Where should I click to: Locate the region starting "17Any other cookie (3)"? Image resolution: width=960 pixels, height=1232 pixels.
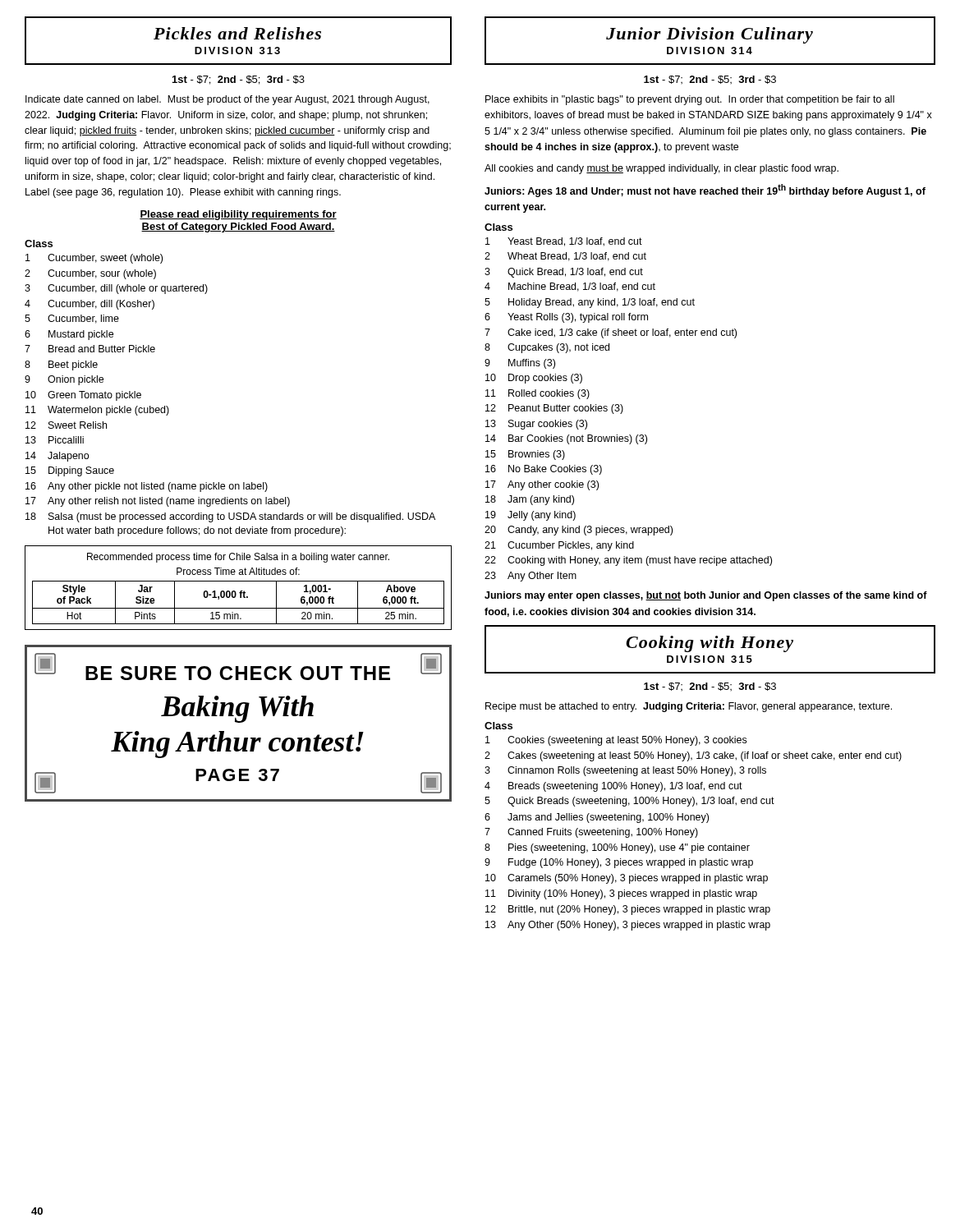tap(542, 485)
